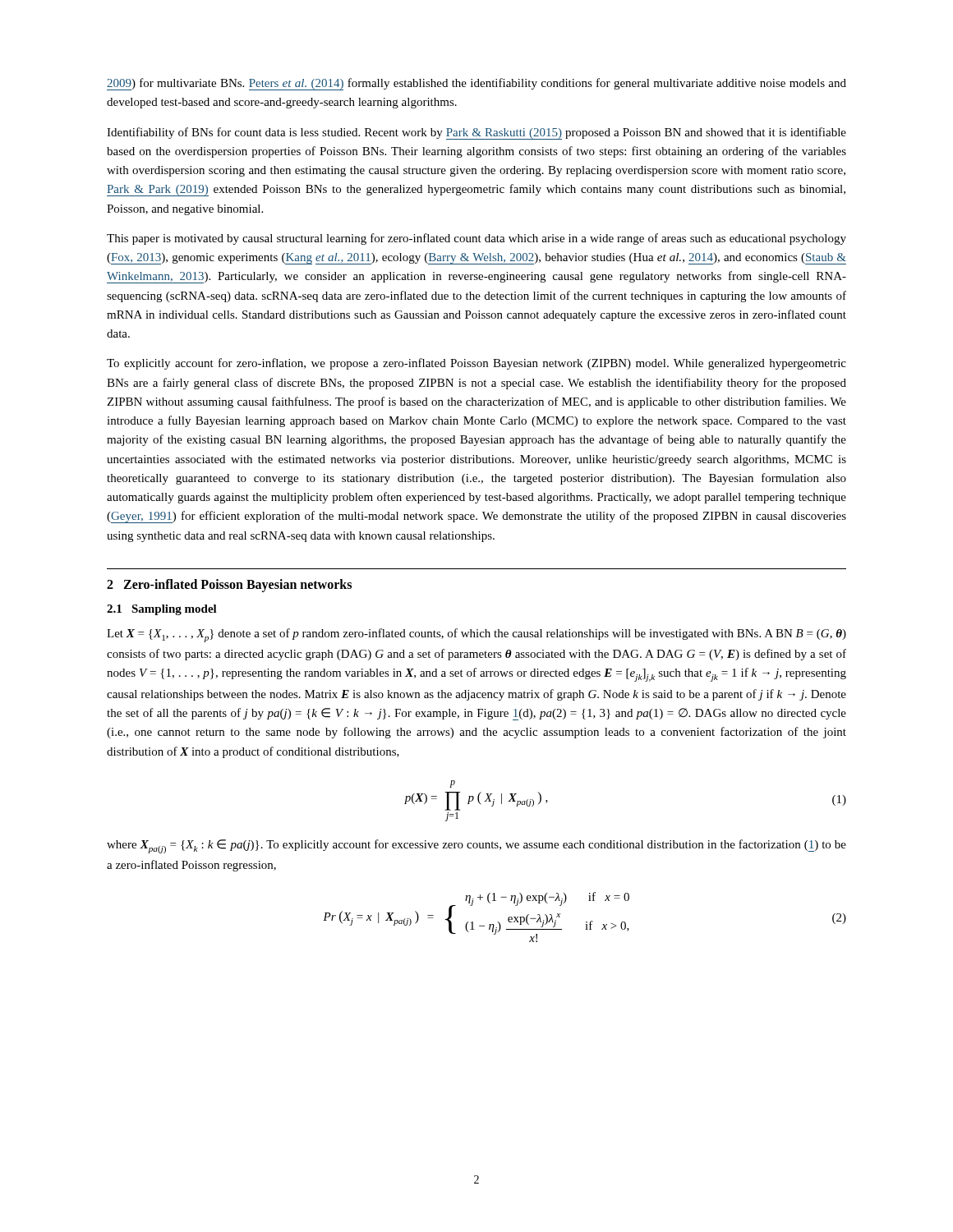Point to the block beginning "Identifiability of BNs"
This screenshot has height=1232, width=953.
[476, 170]
